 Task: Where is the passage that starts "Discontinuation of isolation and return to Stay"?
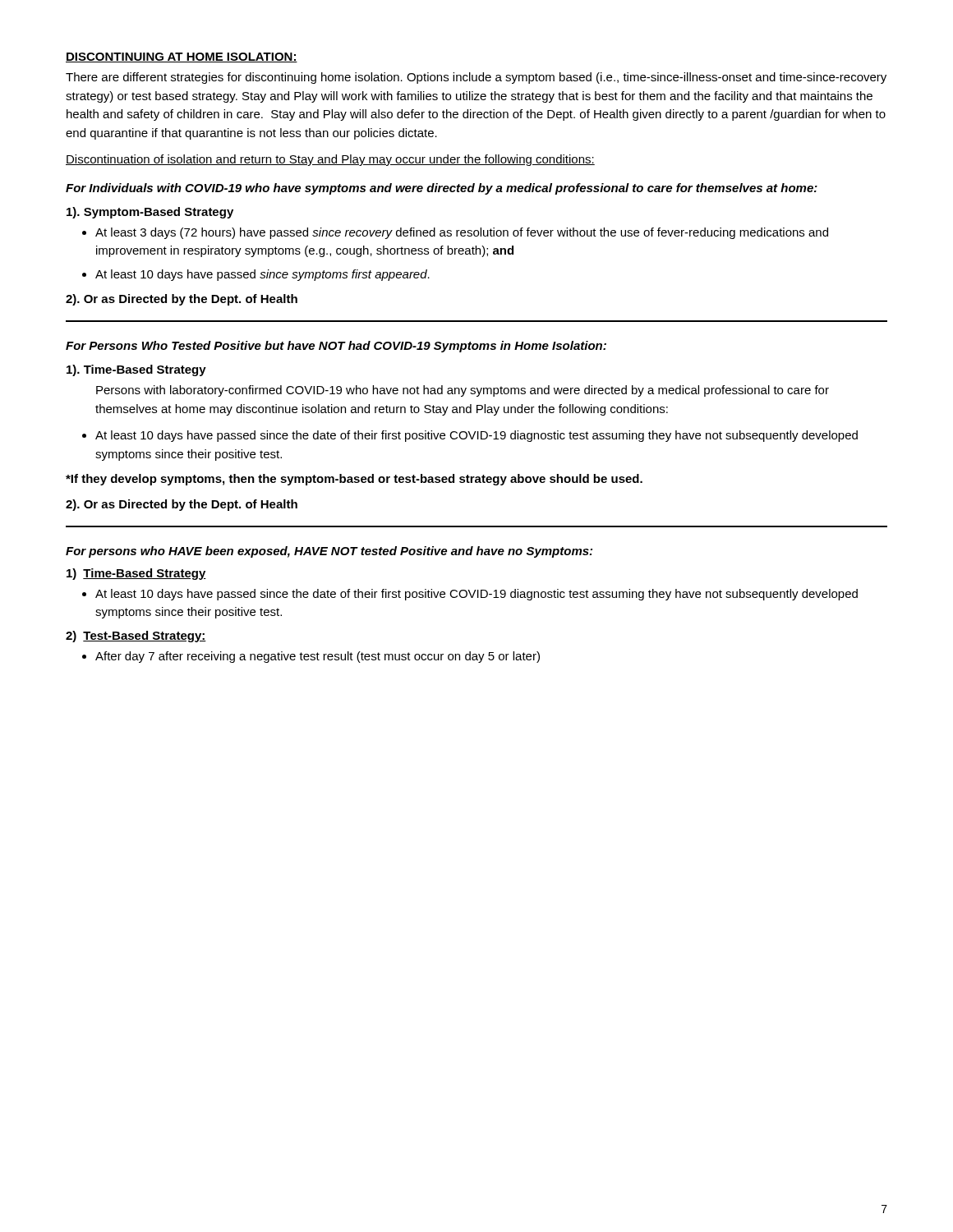coord(330,159)
